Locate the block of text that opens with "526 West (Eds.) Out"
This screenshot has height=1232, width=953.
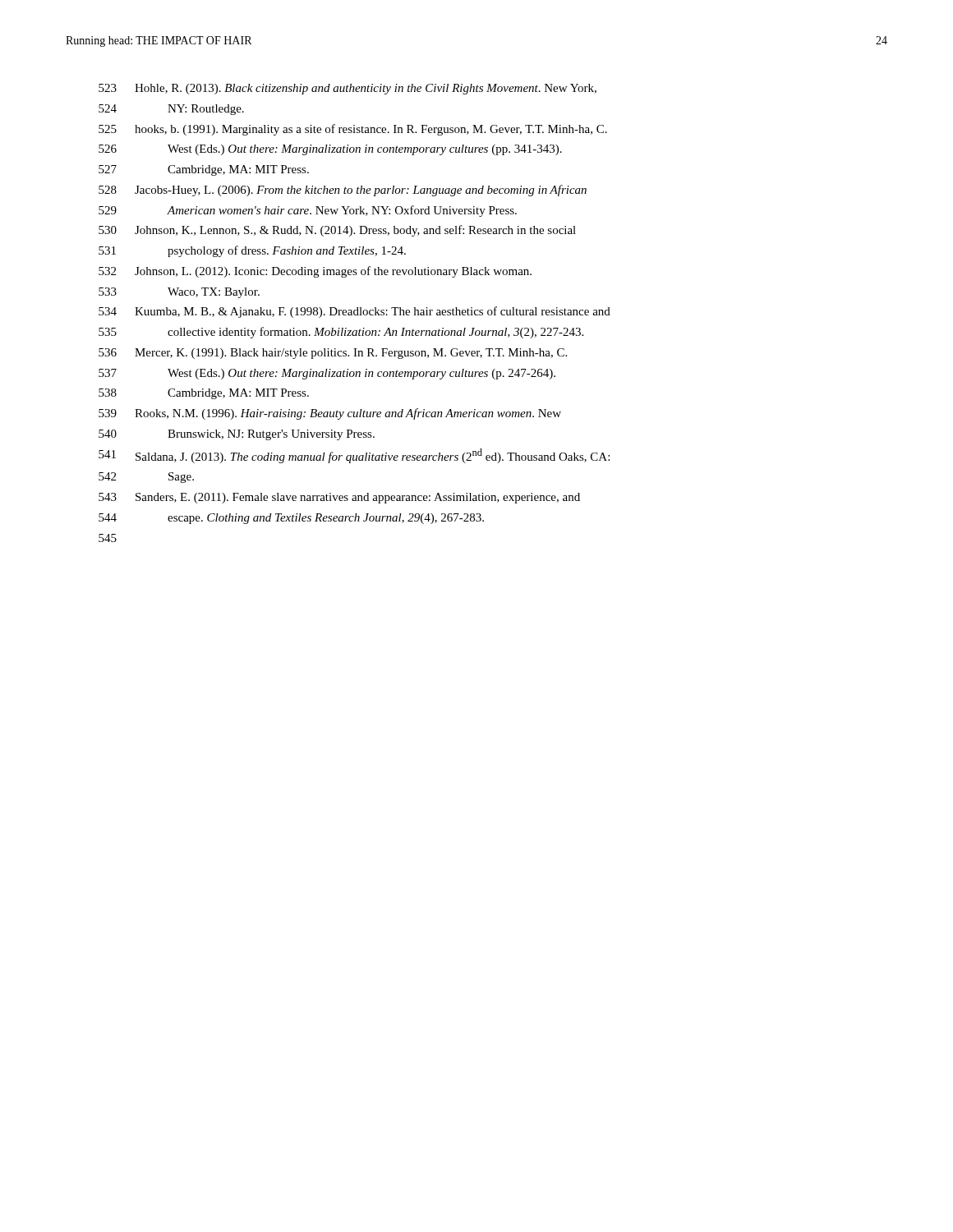(x=476, y=149)
